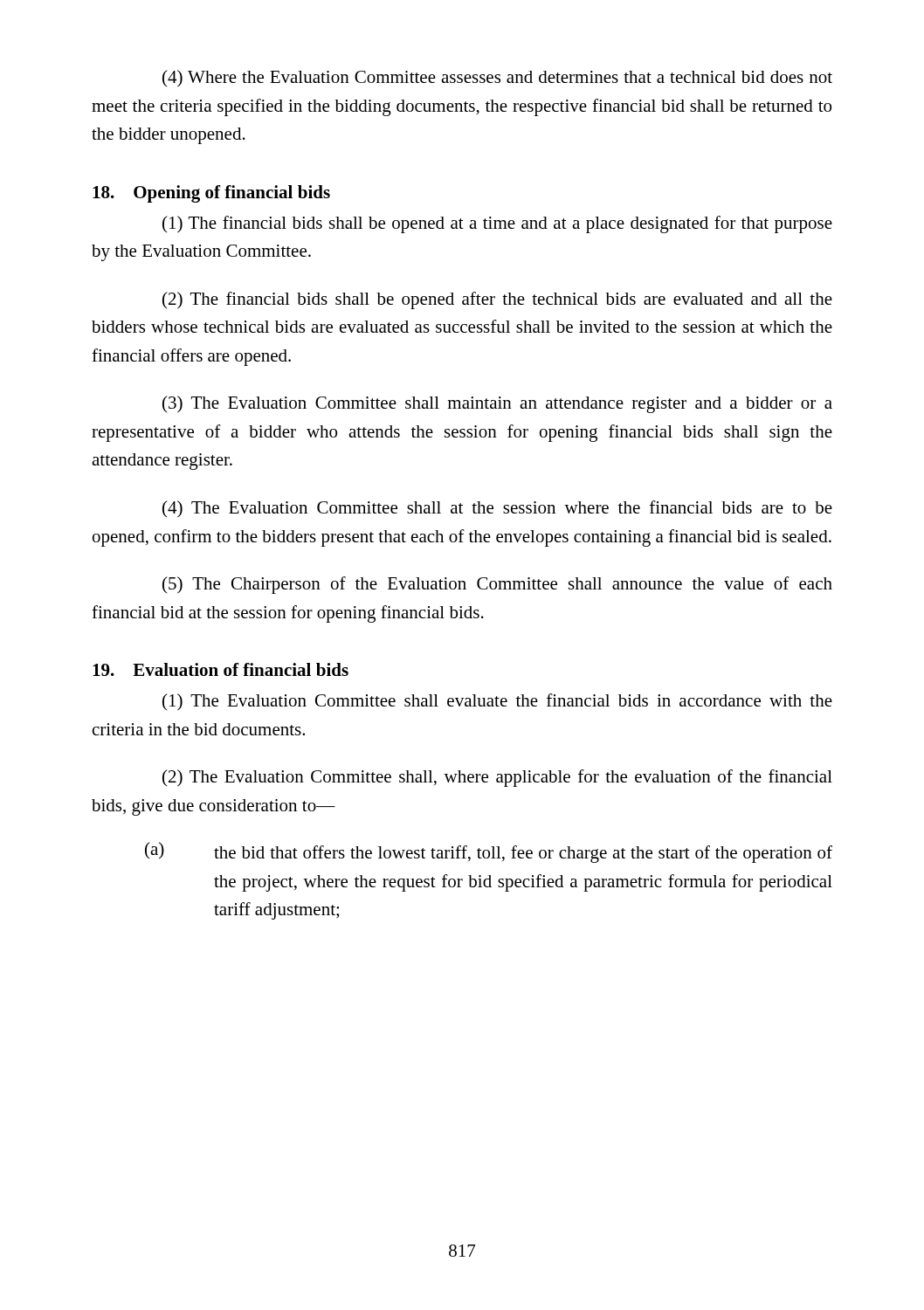Locate the text block with the text "(4) The Evaluation Committee shall at"
Image resolution: width=924 pixels, height=1310 pixels.
462,522
